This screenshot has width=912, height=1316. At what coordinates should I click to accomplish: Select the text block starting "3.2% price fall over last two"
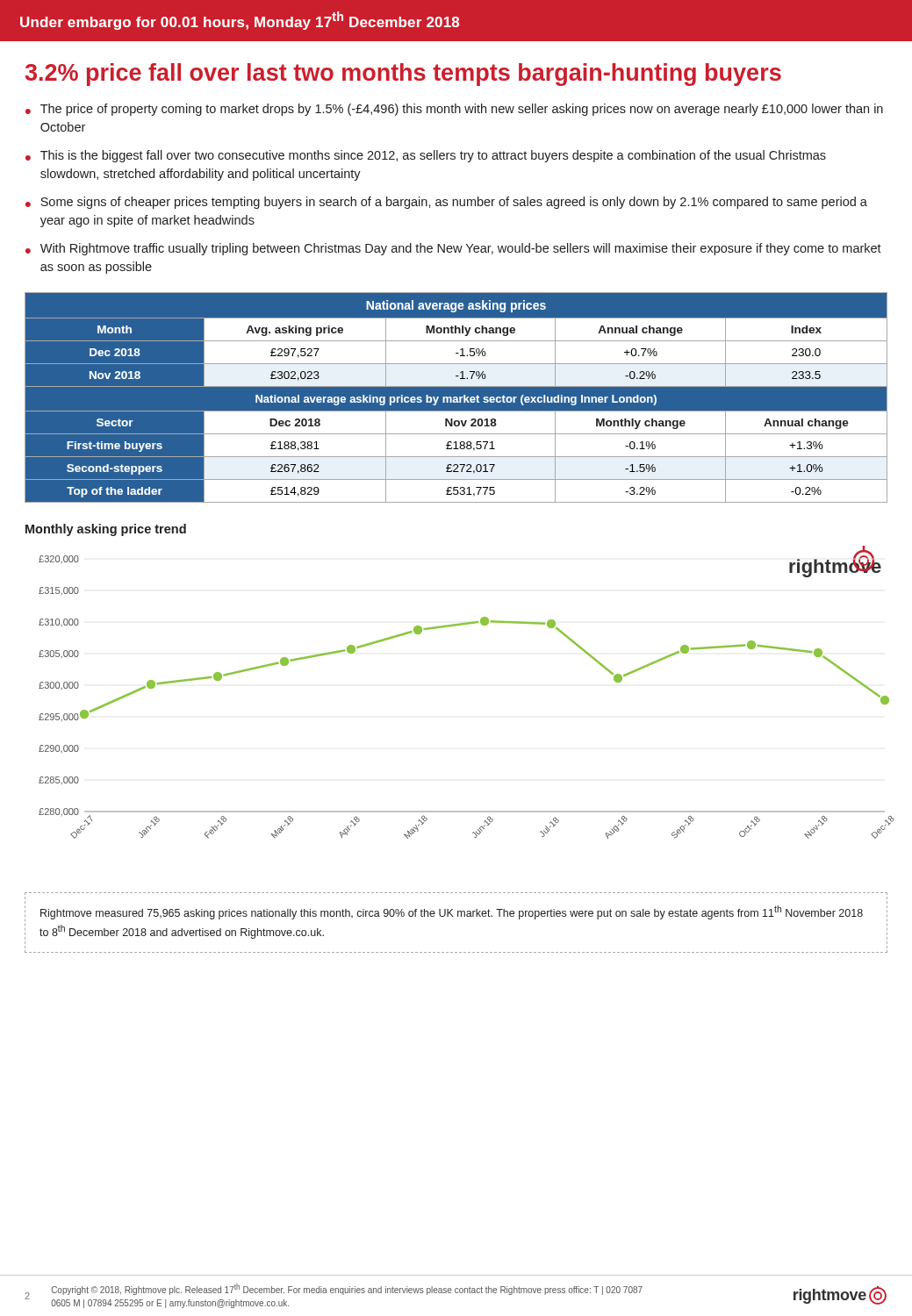point(403,73)
